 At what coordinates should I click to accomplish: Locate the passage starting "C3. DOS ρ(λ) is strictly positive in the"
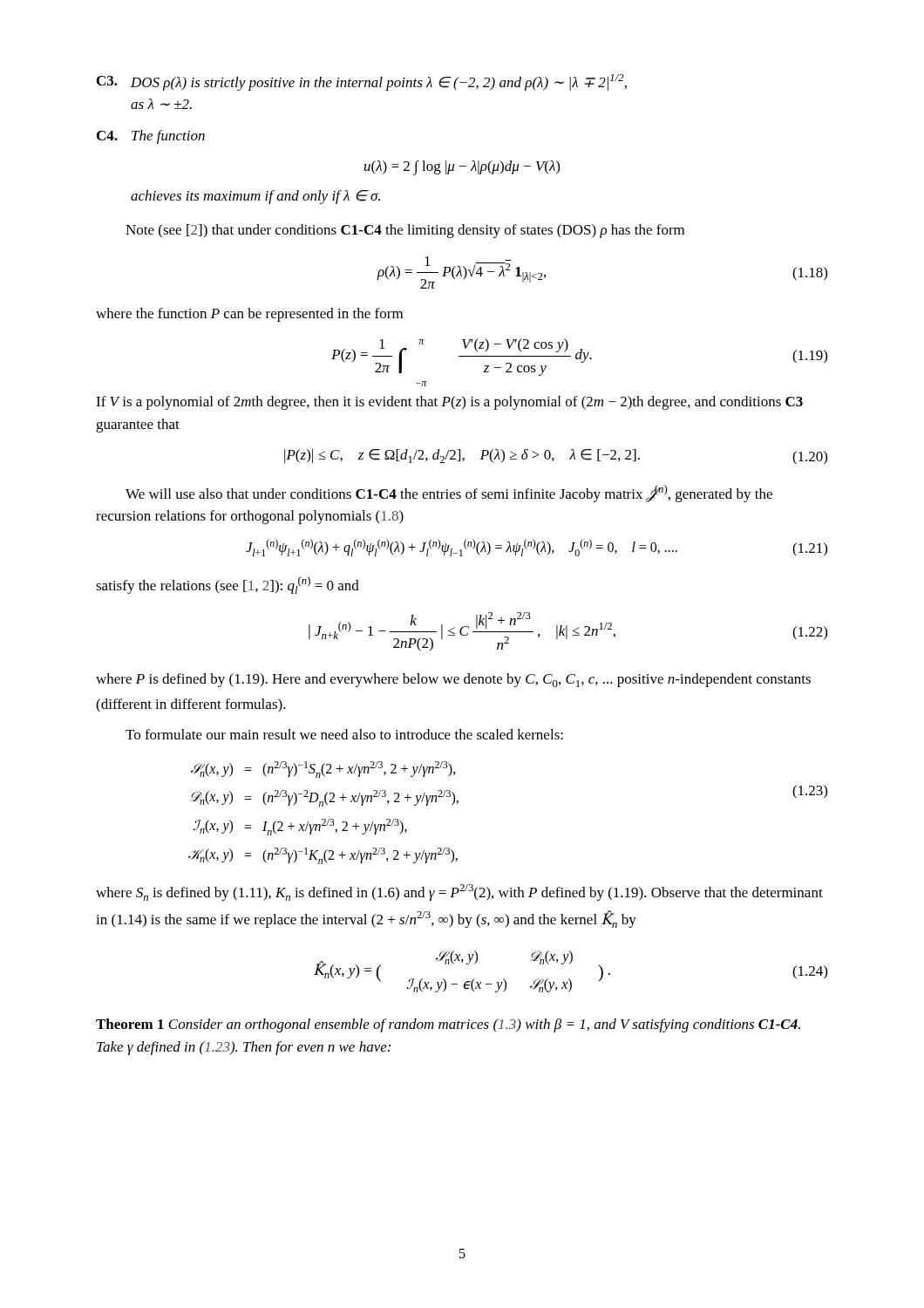[x=362, y=93]
